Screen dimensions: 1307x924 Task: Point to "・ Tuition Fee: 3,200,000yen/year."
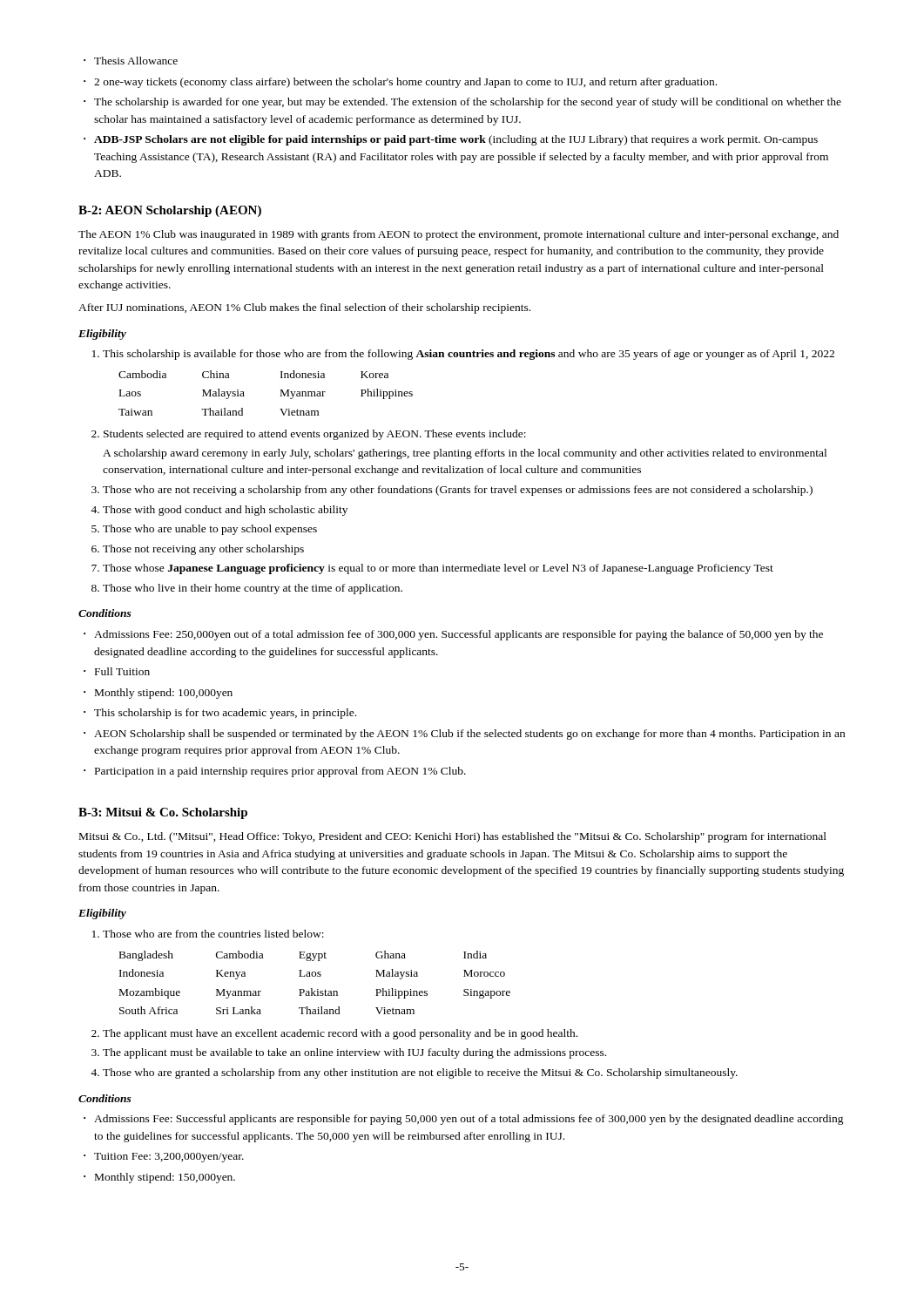[x=161, y=1156]
